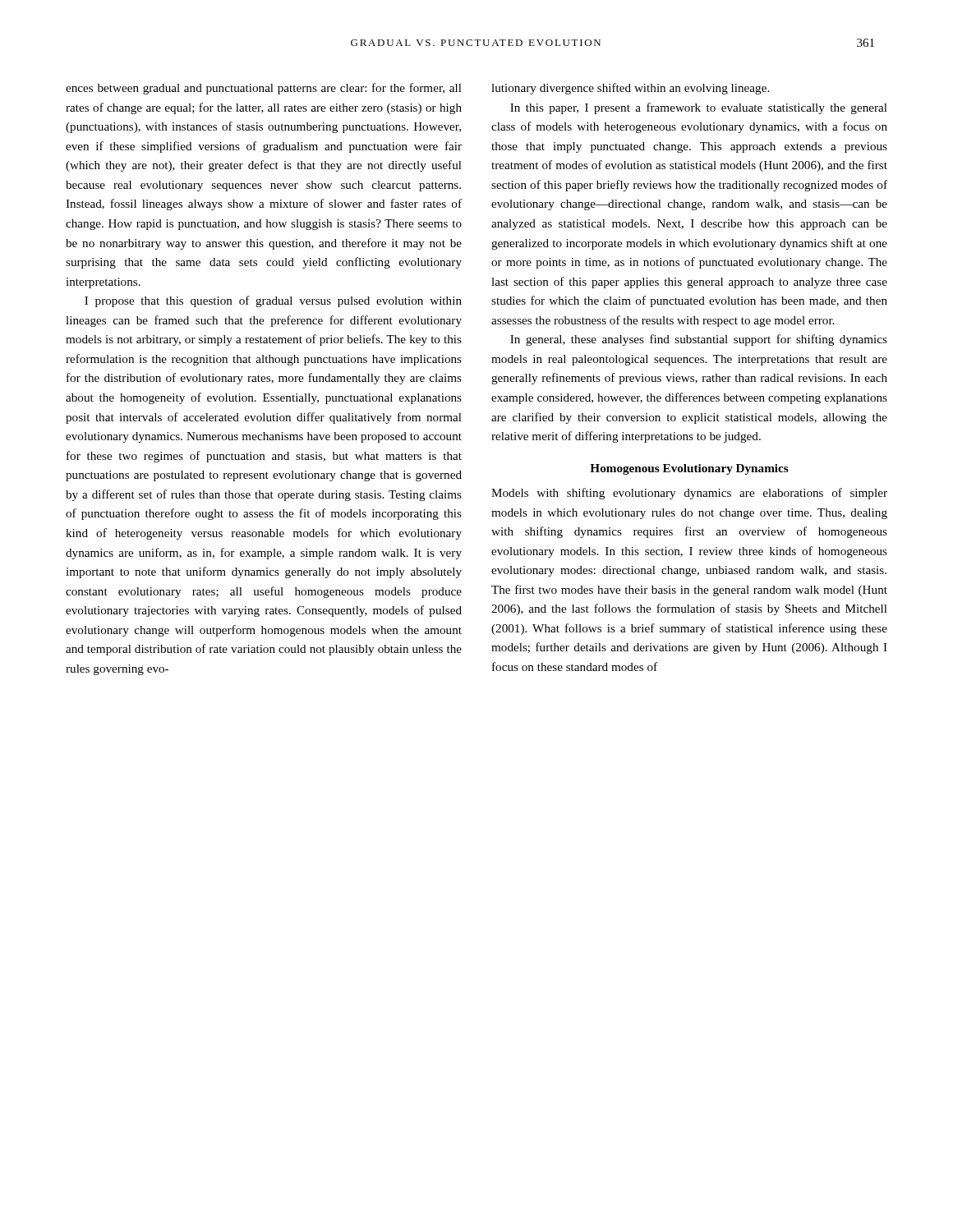Locate the passage starting "lutionary divergence shifted within an evolving lineage. In"

(689, 262)
